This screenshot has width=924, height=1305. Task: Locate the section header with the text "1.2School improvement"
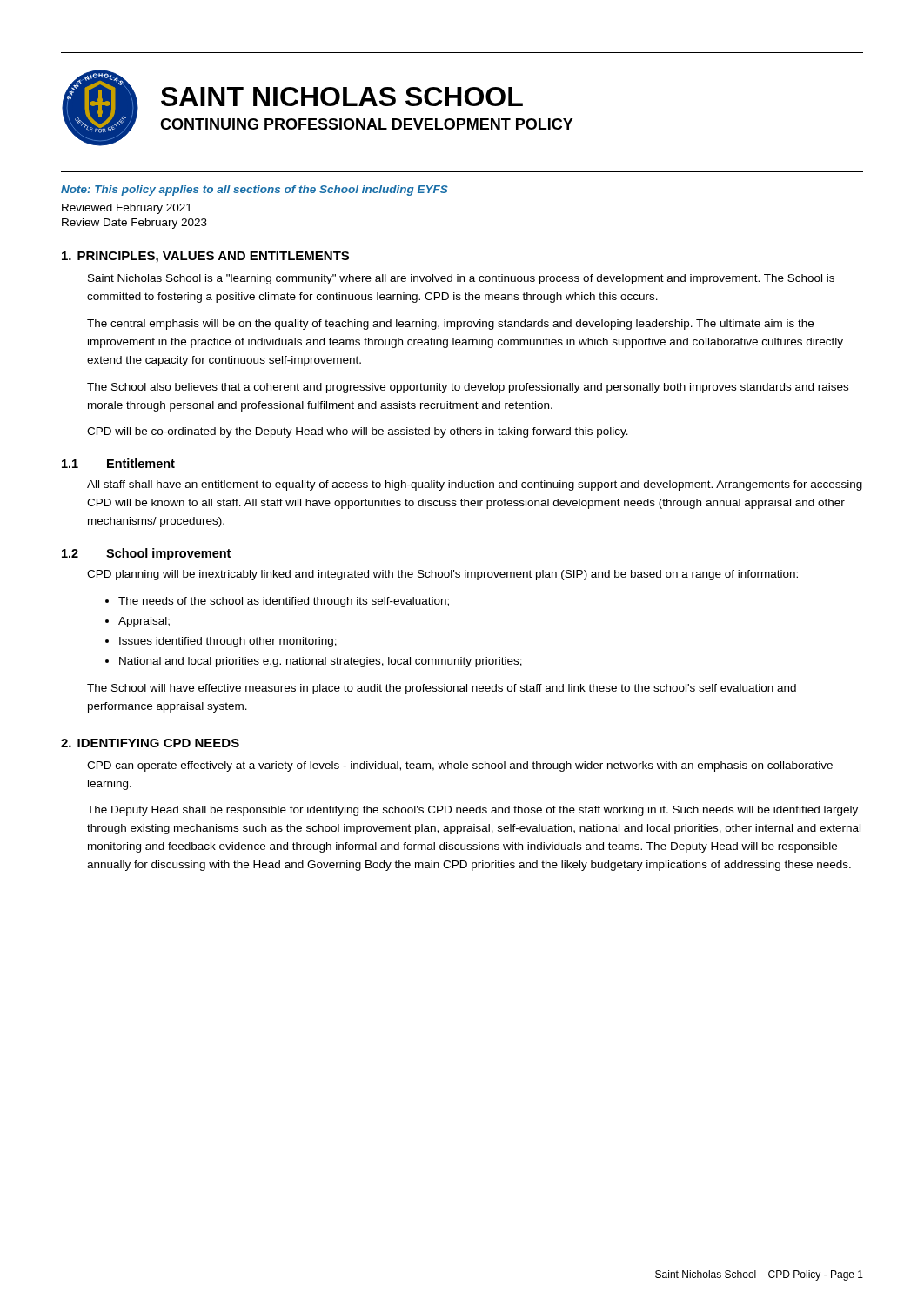(146, 554)
